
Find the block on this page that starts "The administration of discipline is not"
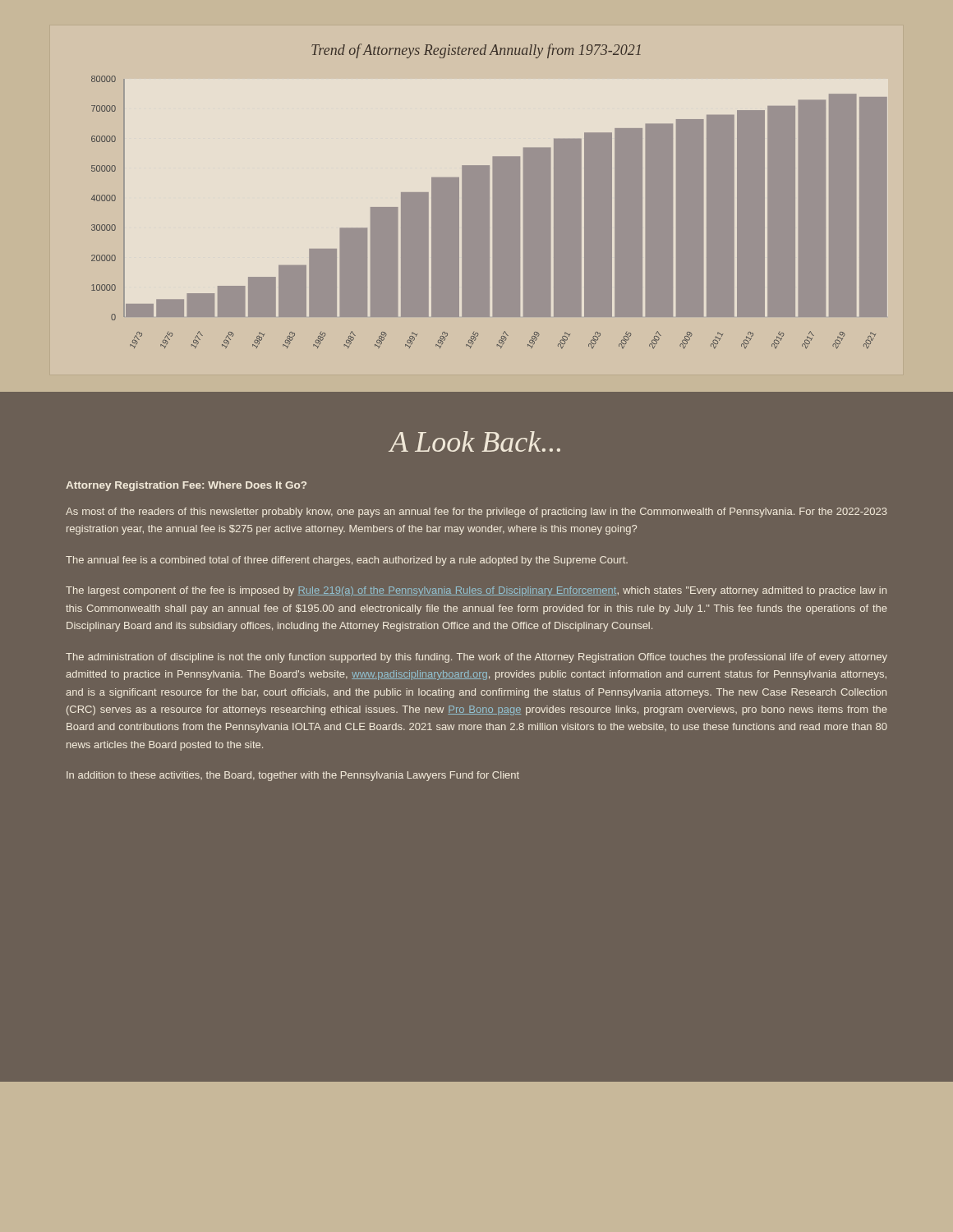(x=476, y=700)
